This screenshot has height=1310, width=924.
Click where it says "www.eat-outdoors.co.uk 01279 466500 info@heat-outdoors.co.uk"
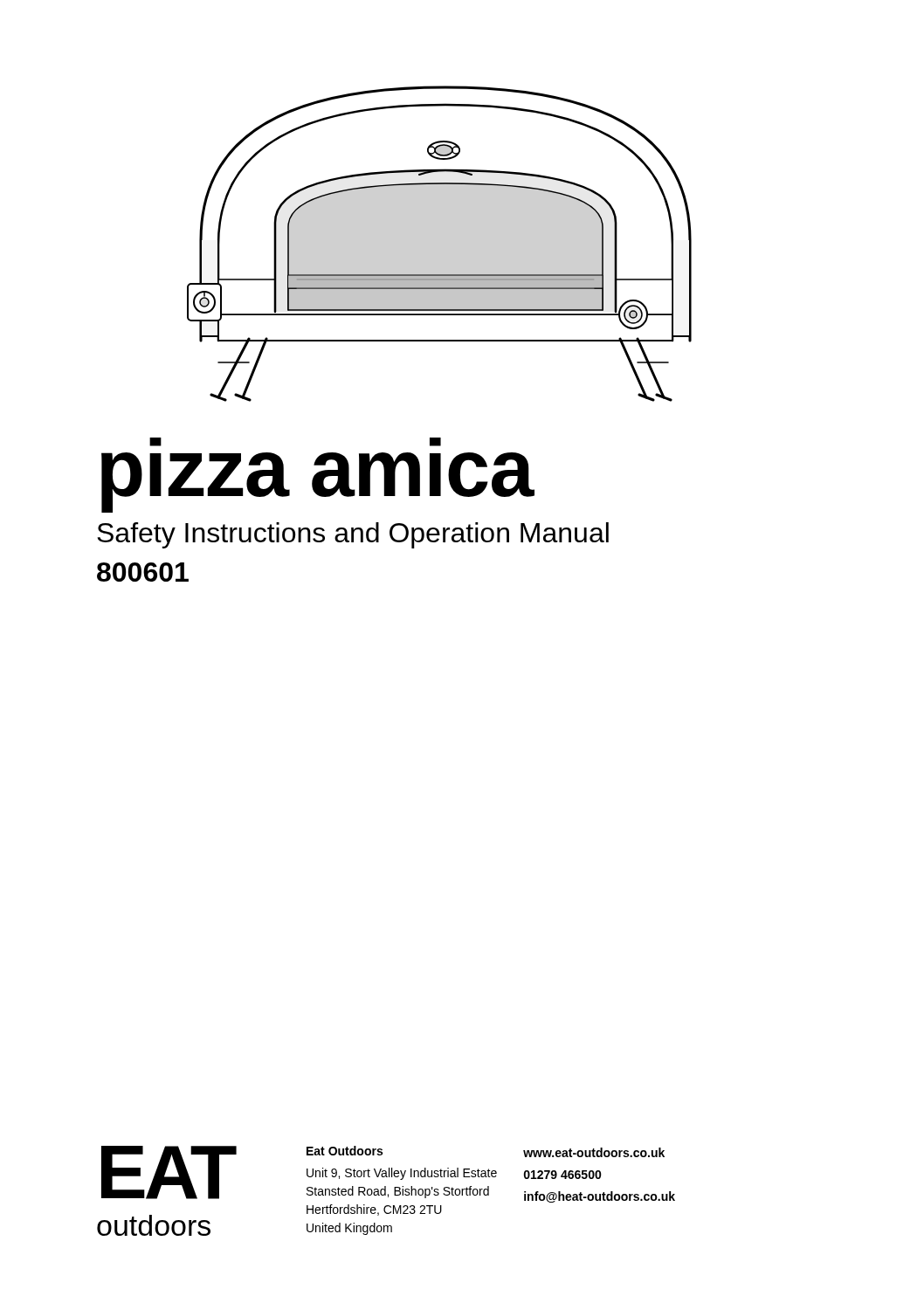(x=599, y=1175)
